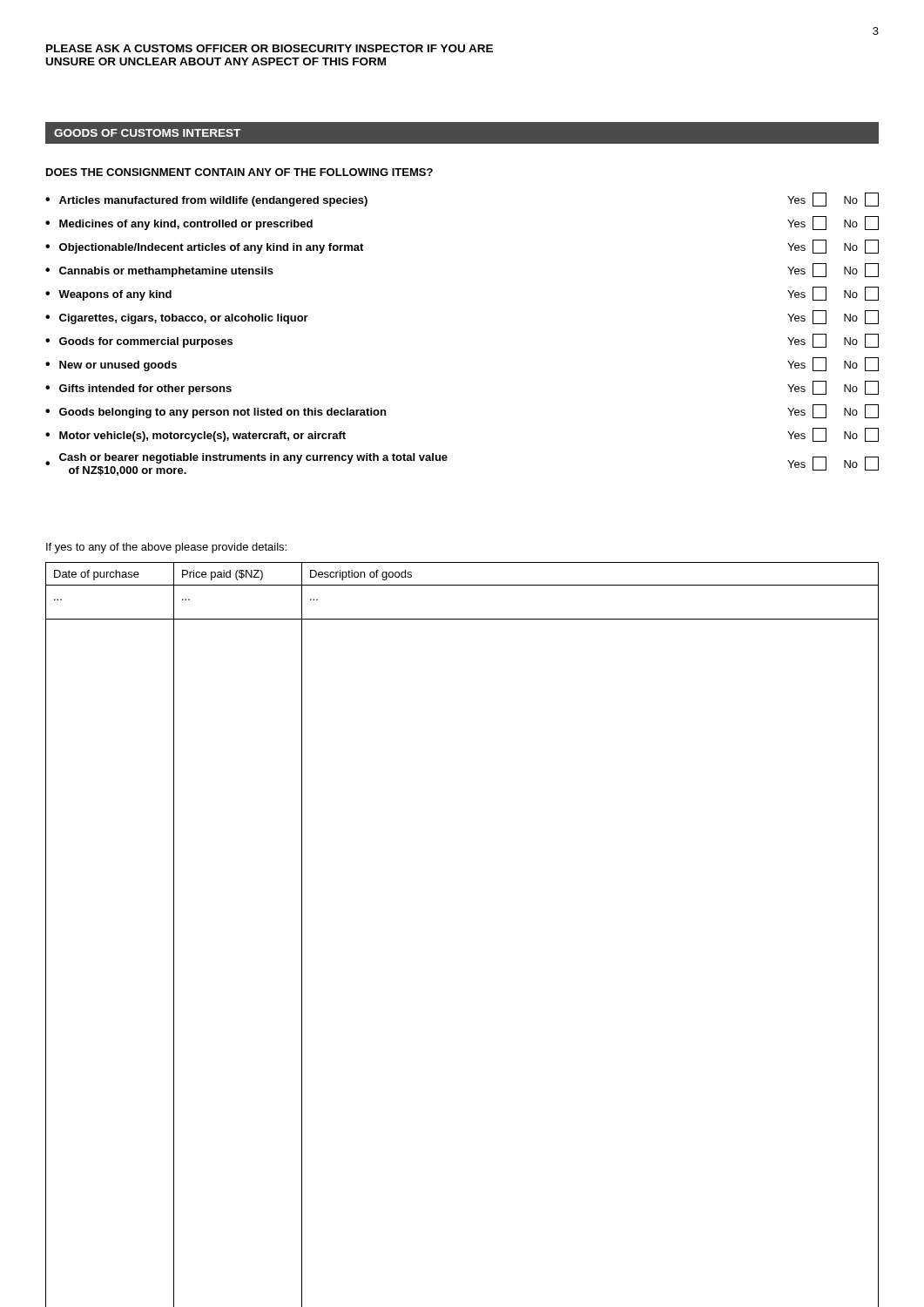The height and width of the screenshot is (1307, 924).
Task: Find the block on this page that starts "• Cannabis or methamphetamine utensils Yes"
Action: click(x=162, y=270)
